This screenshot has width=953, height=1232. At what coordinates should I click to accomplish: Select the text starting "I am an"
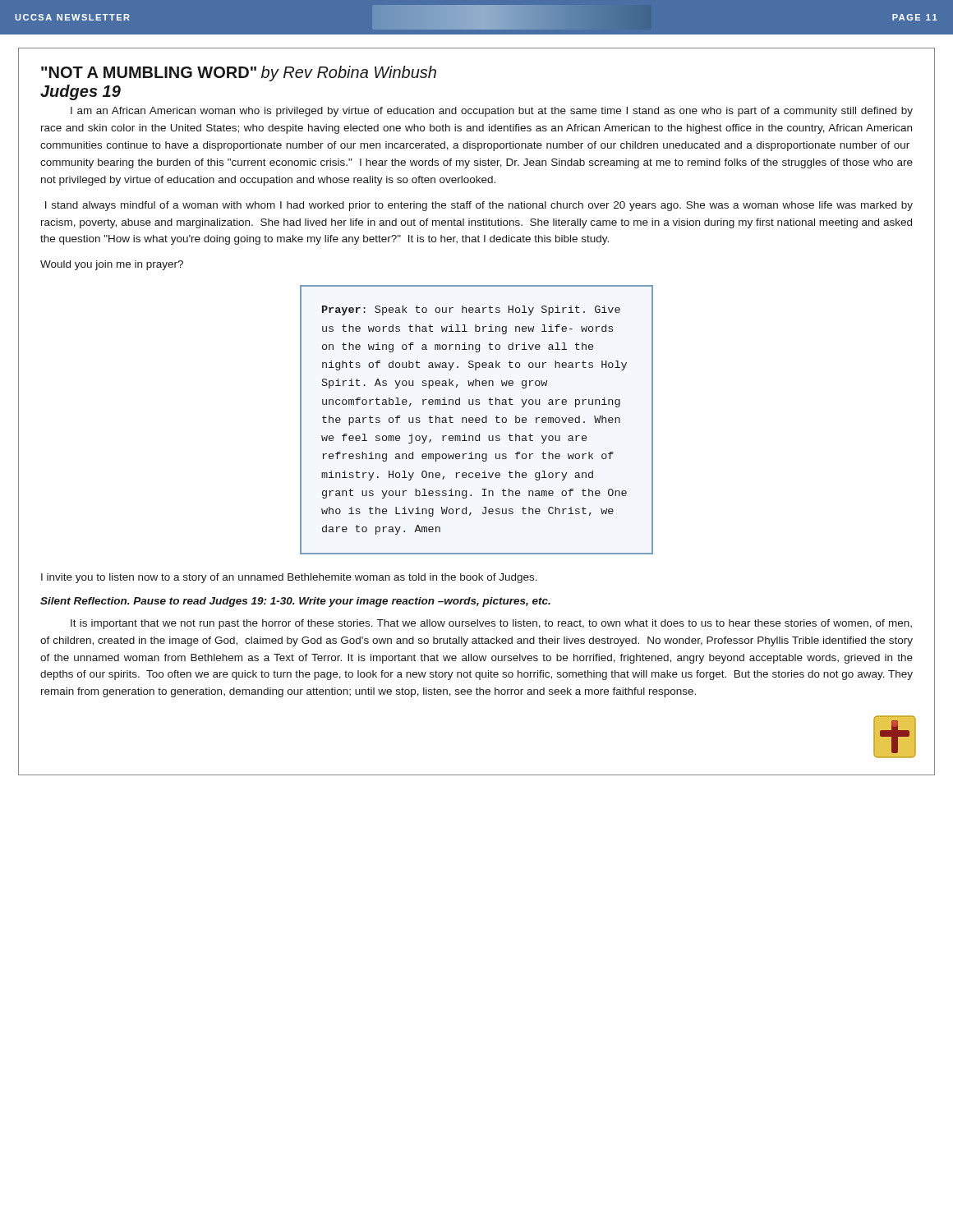pos(476,145)
